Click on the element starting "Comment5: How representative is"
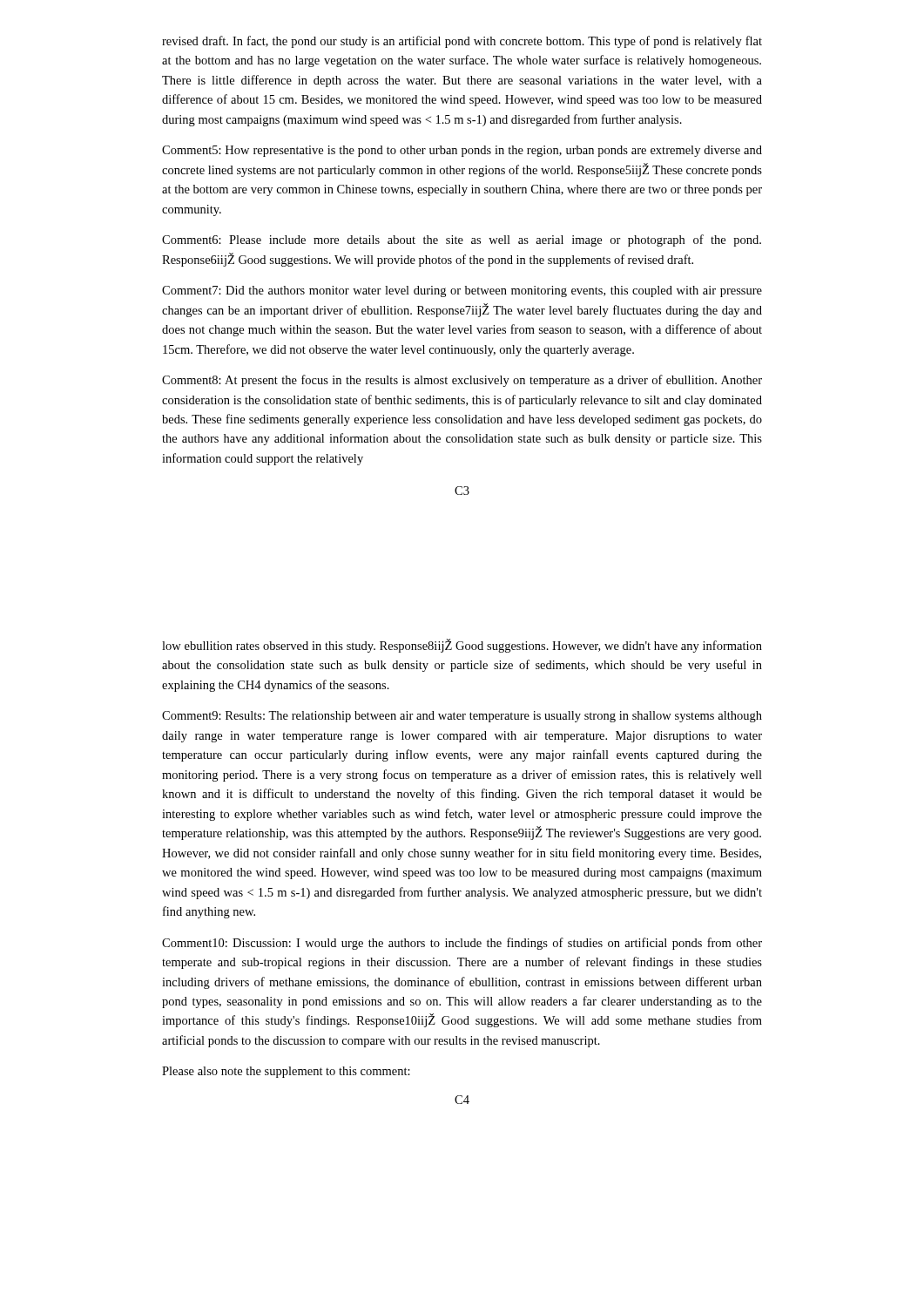 click(x=462, y=180)
